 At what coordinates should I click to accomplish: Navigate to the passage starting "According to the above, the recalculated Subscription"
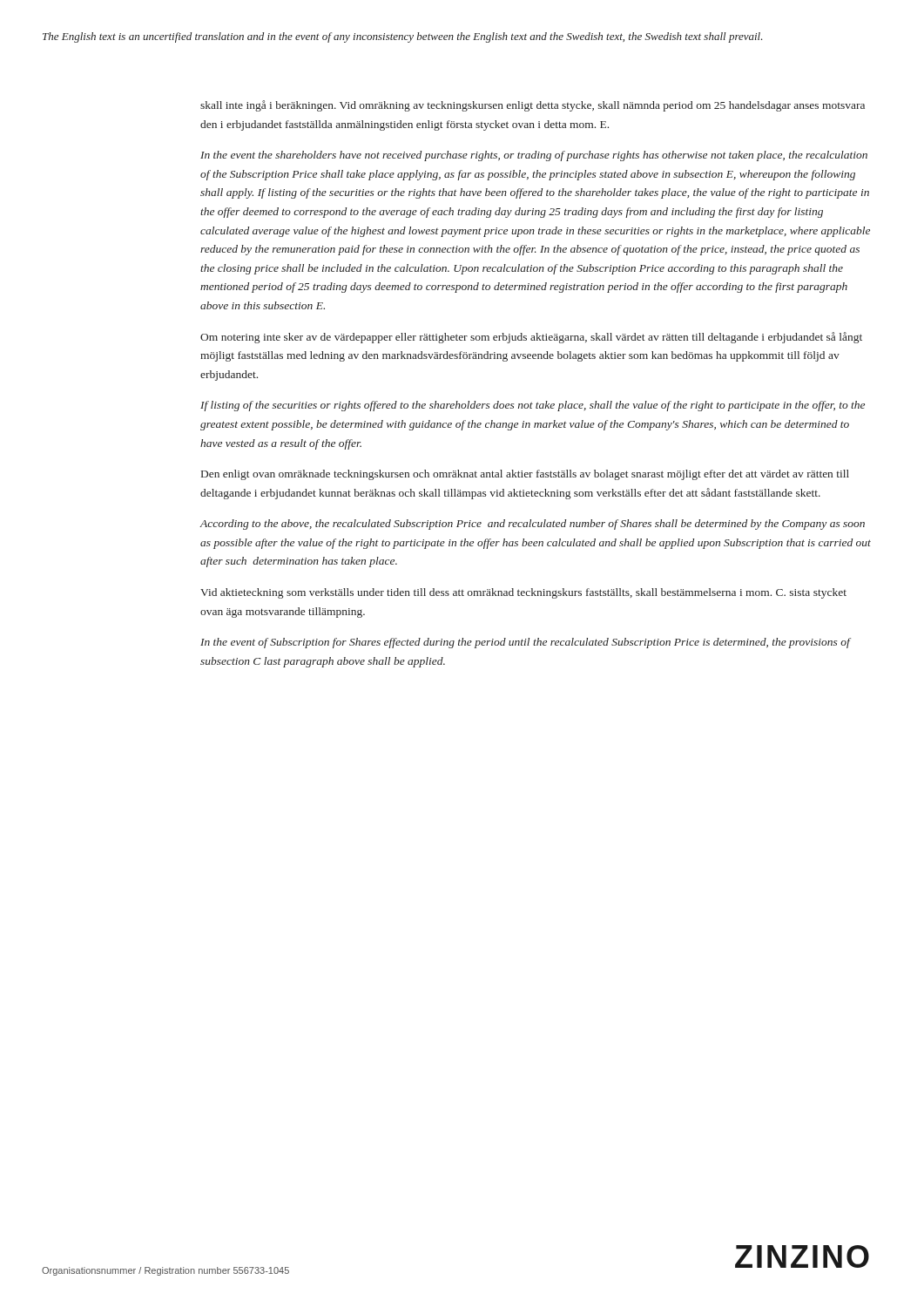pos(536,542)
